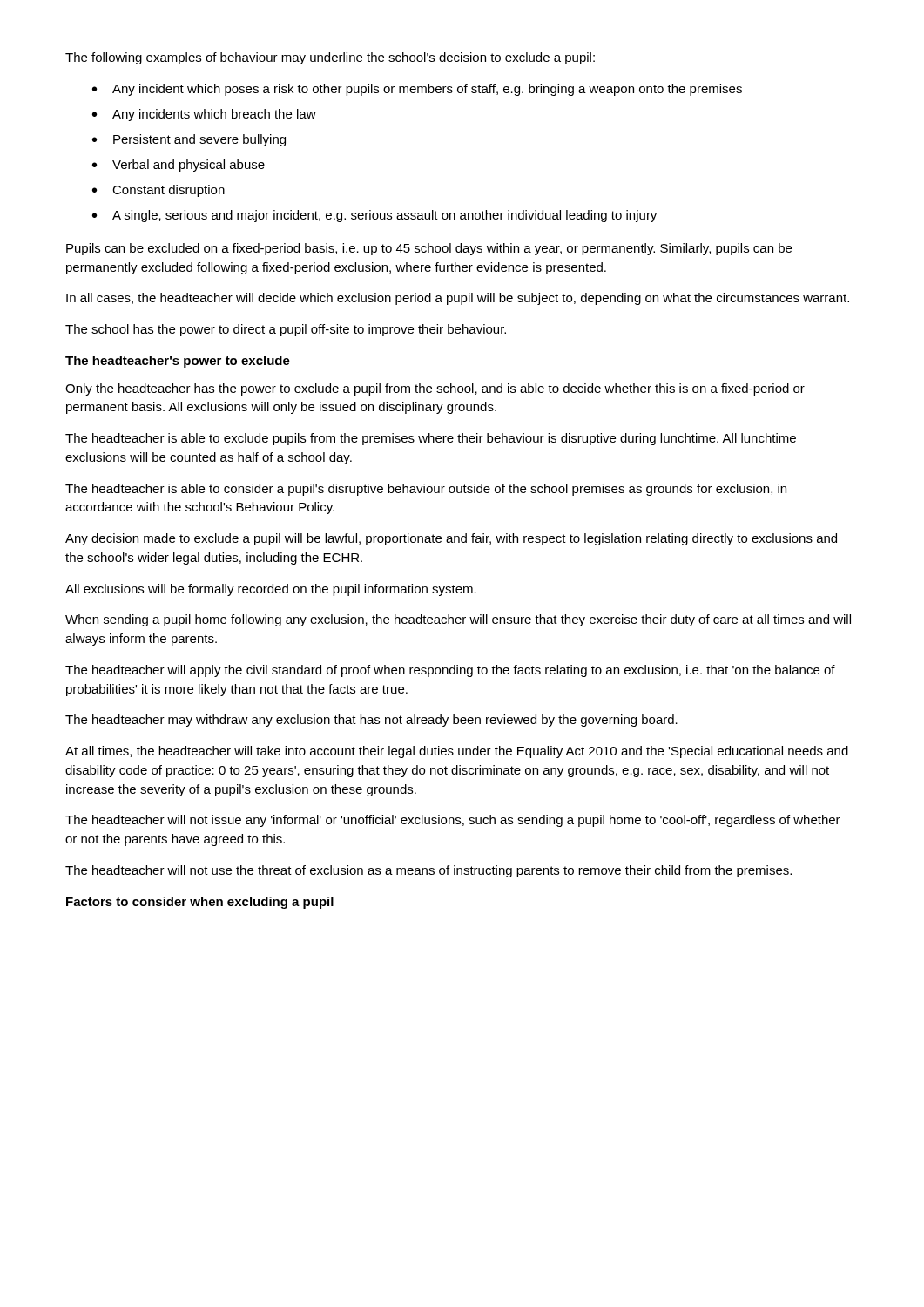
Task: Locate the block of text that opens with "Only the headteacher has"
Action: click(435, 397)
